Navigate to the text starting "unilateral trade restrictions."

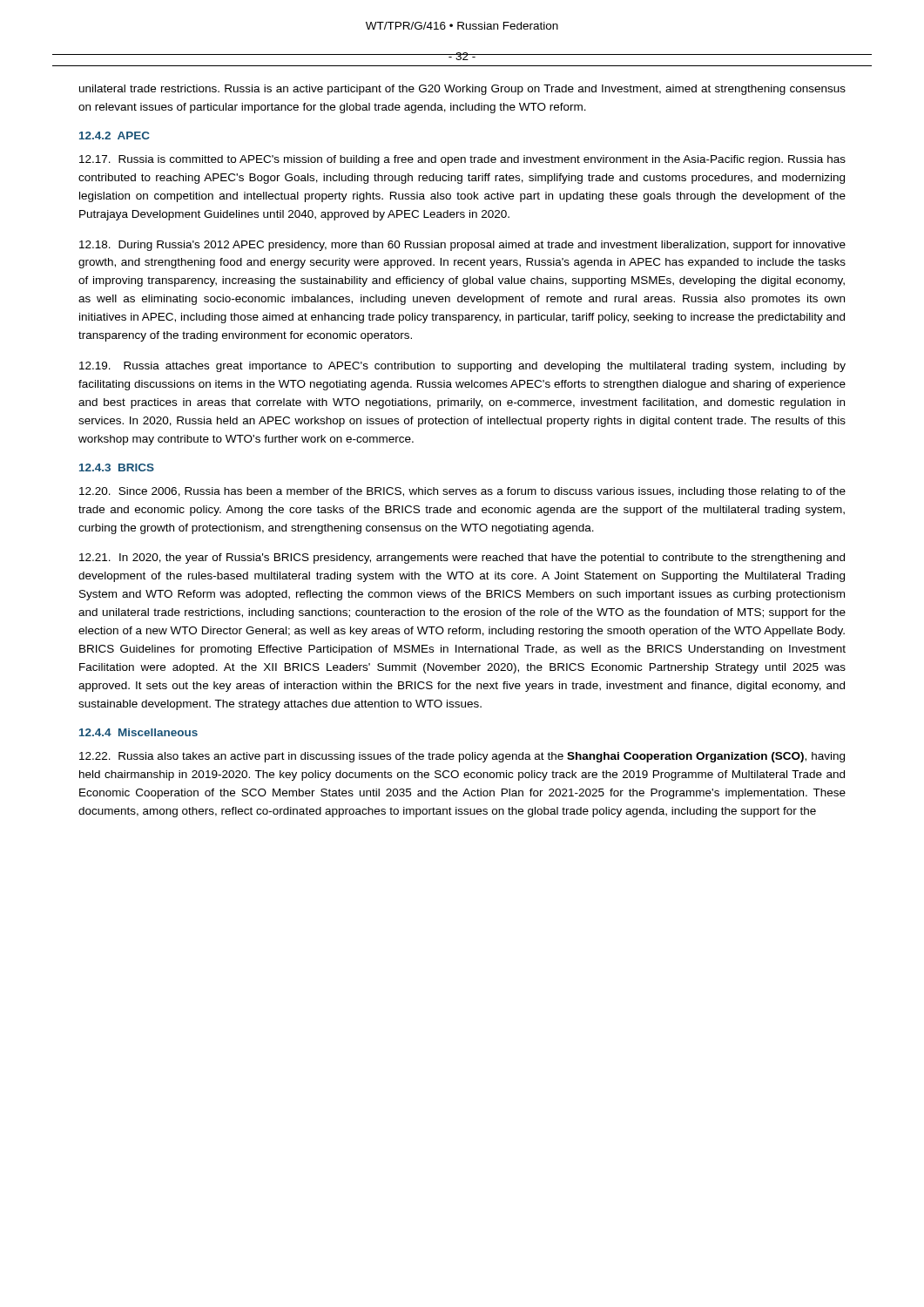coord(462,98)
